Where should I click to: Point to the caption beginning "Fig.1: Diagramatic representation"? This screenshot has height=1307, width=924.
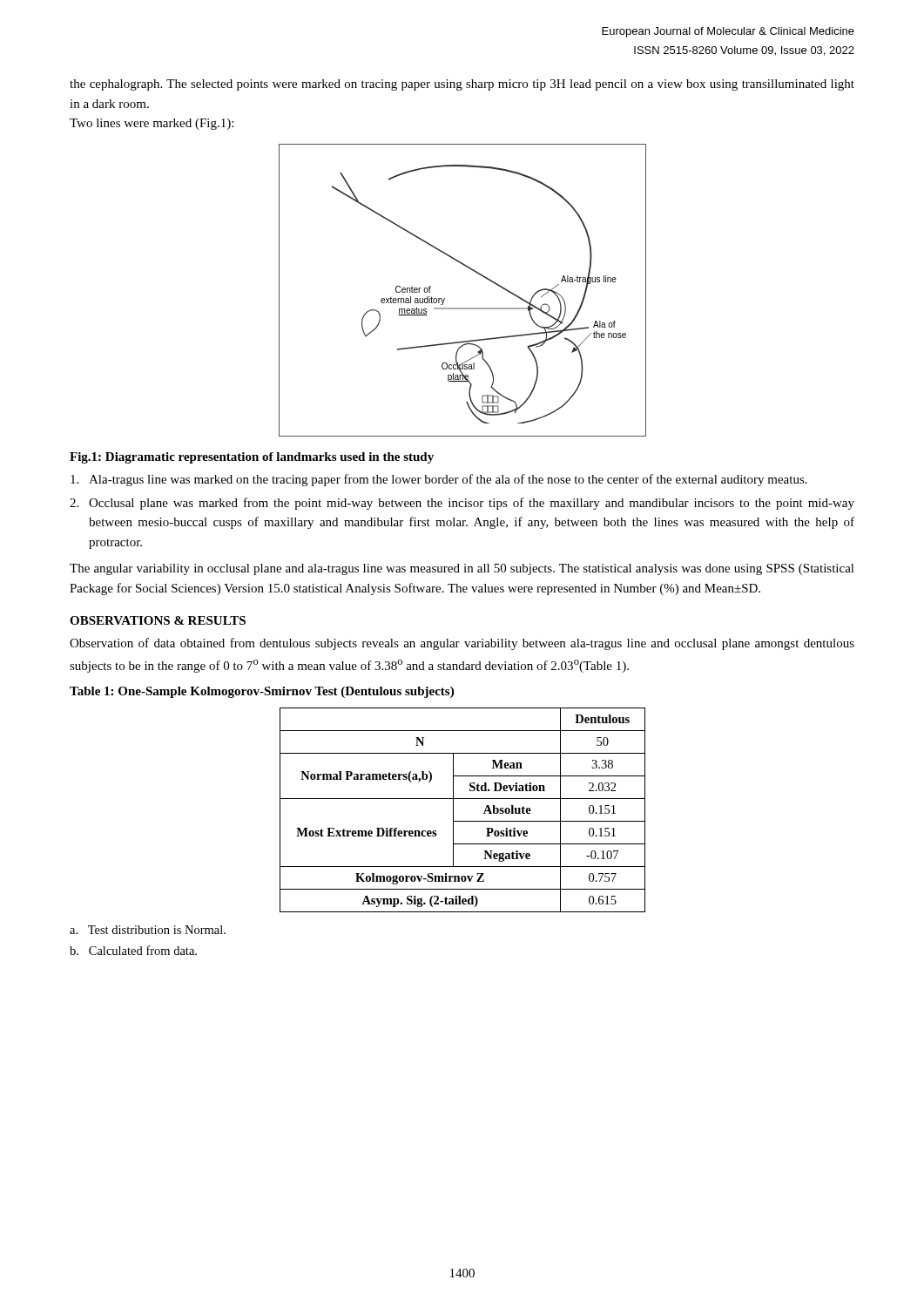pyautogui.click(x=252, y=456)
